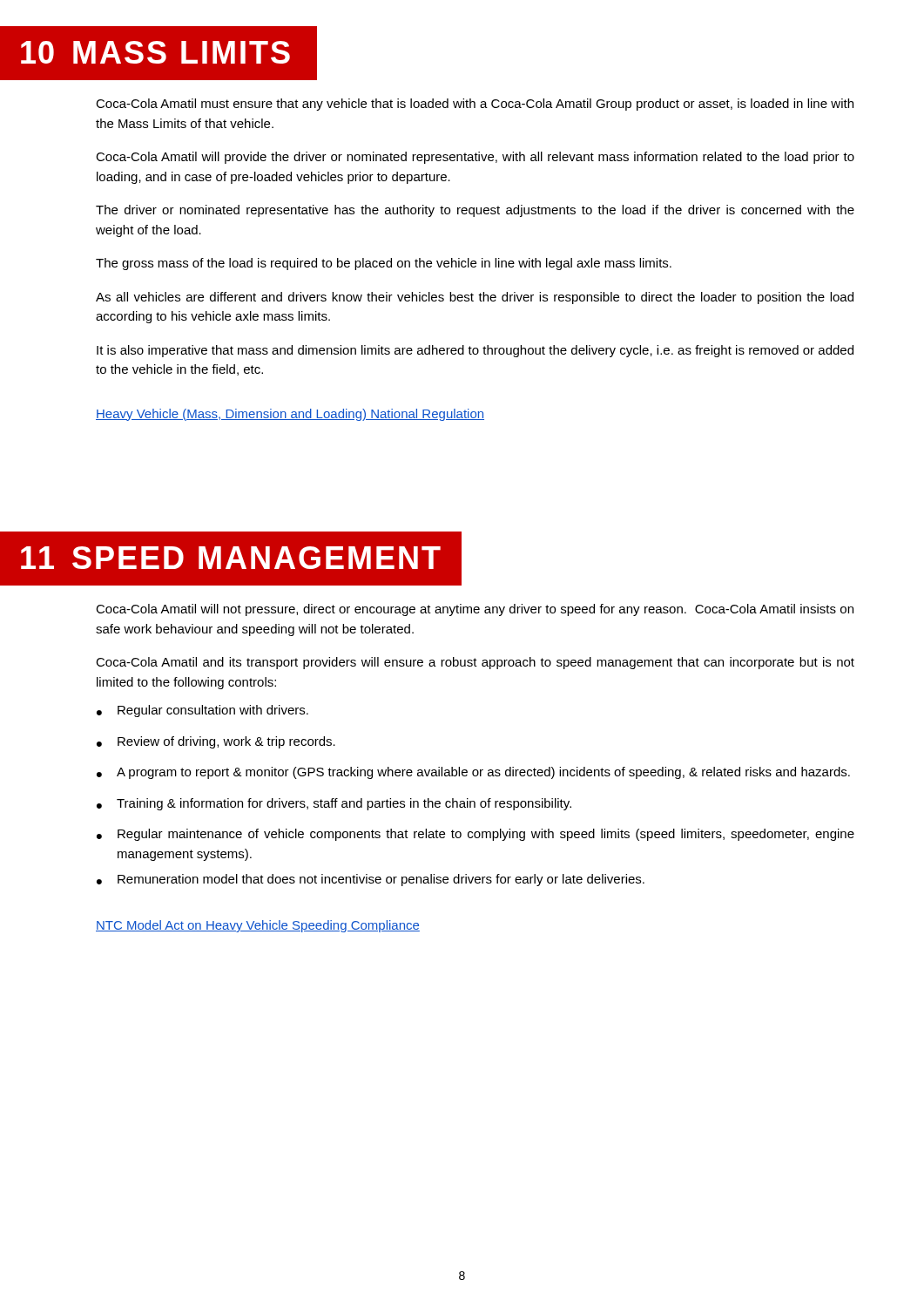Locate the region starting "• A program"
Viewport: 924px width, 1307px height.
point(475,775)
